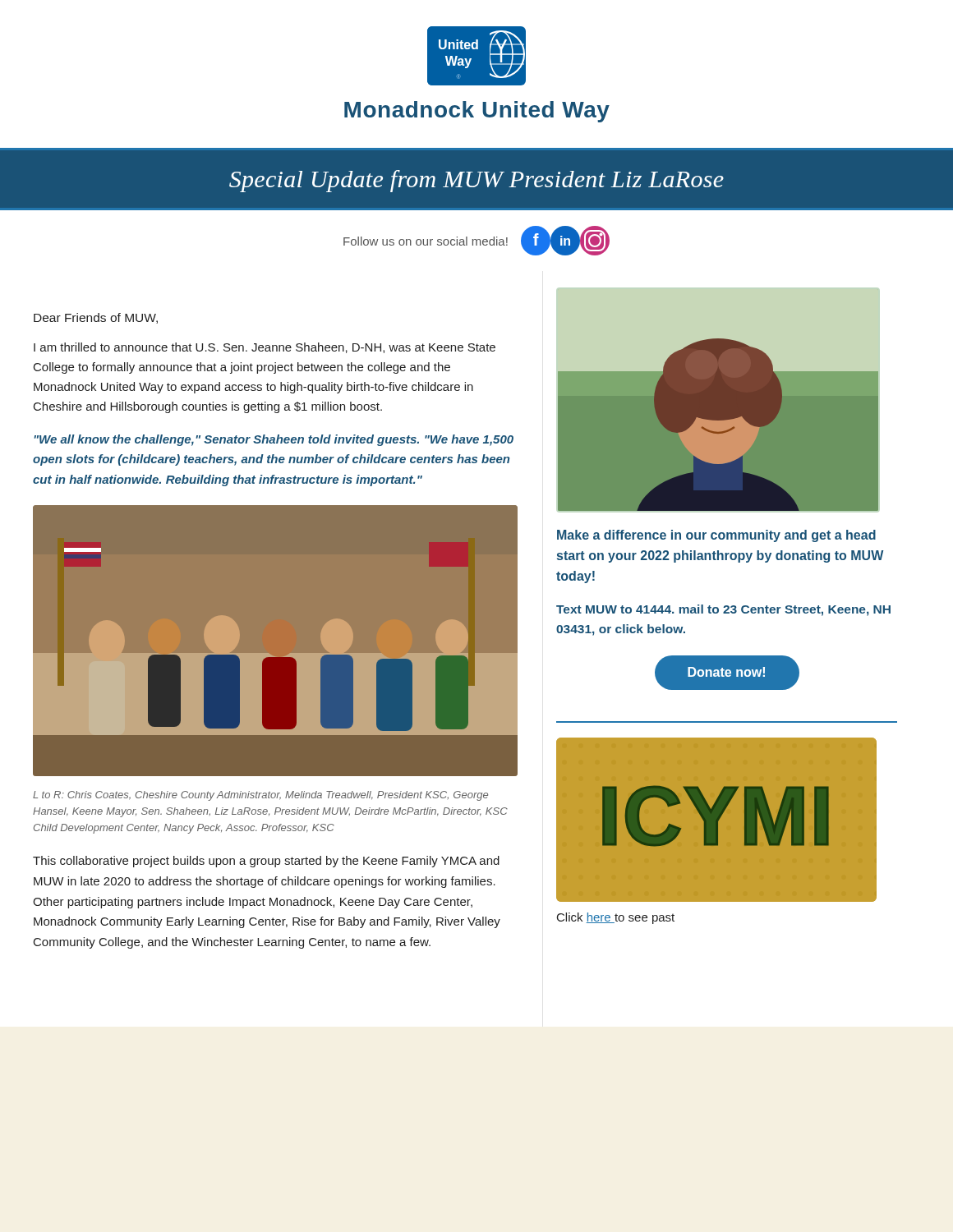Image resolution: width=953 pixels, height=1232 pixels.
Task: Click on the title that says "Monadnock United Way"
Action: click(476, 110)
